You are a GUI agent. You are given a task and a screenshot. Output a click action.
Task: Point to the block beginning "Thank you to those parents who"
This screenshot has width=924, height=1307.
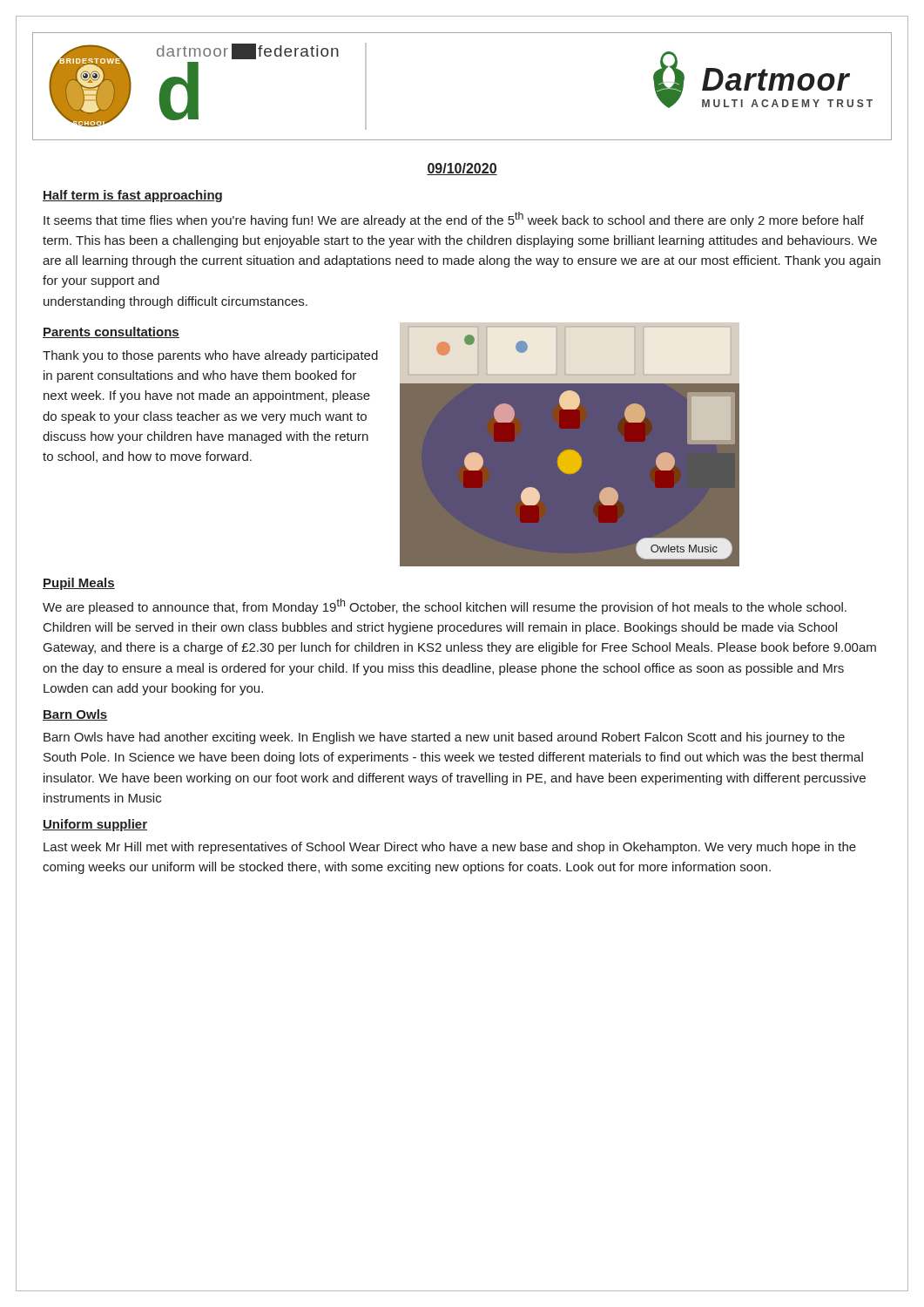pyautogui.click(x=210, y=405)
